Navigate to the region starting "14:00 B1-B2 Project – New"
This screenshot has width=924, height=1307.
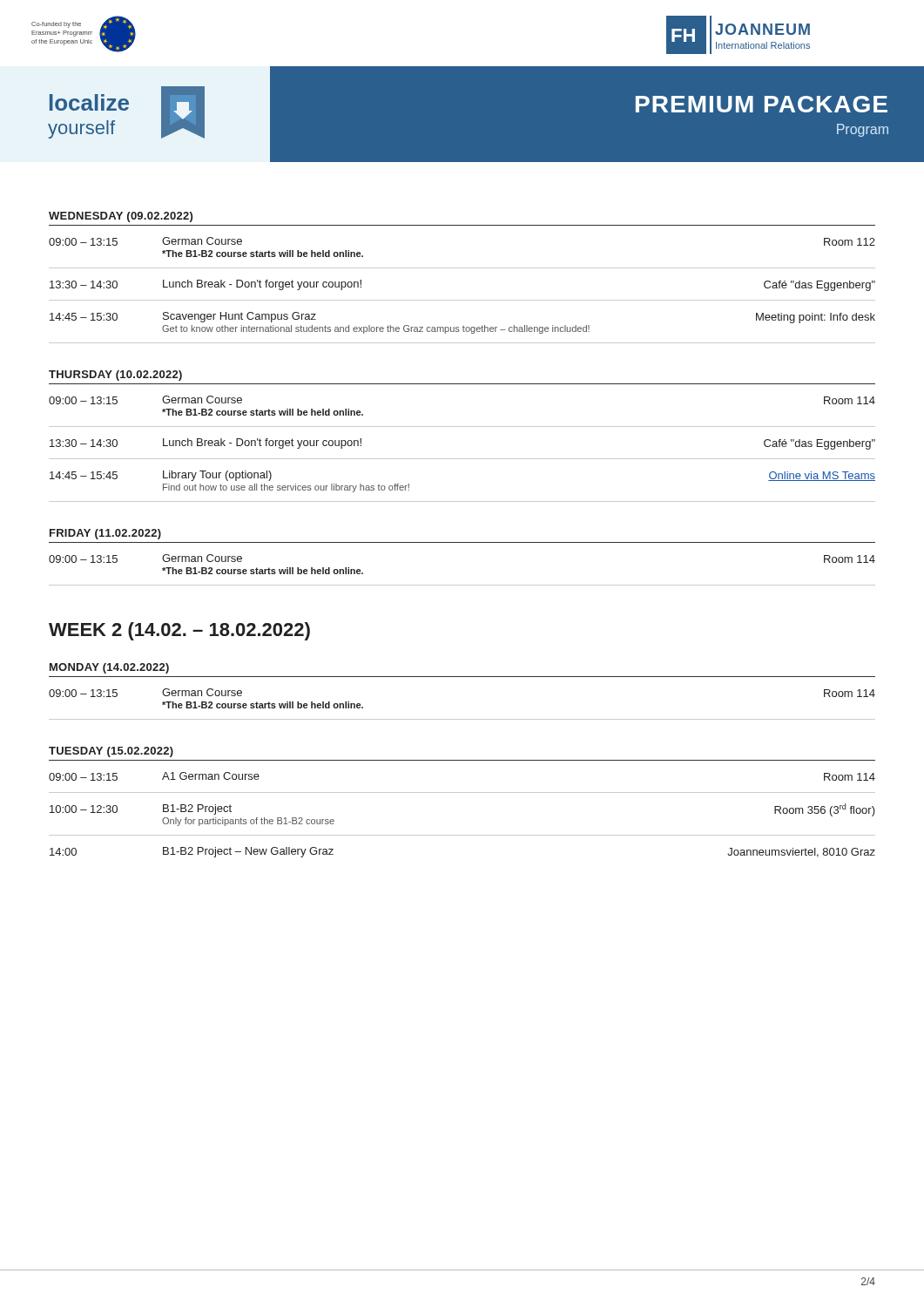pos(63,851)
